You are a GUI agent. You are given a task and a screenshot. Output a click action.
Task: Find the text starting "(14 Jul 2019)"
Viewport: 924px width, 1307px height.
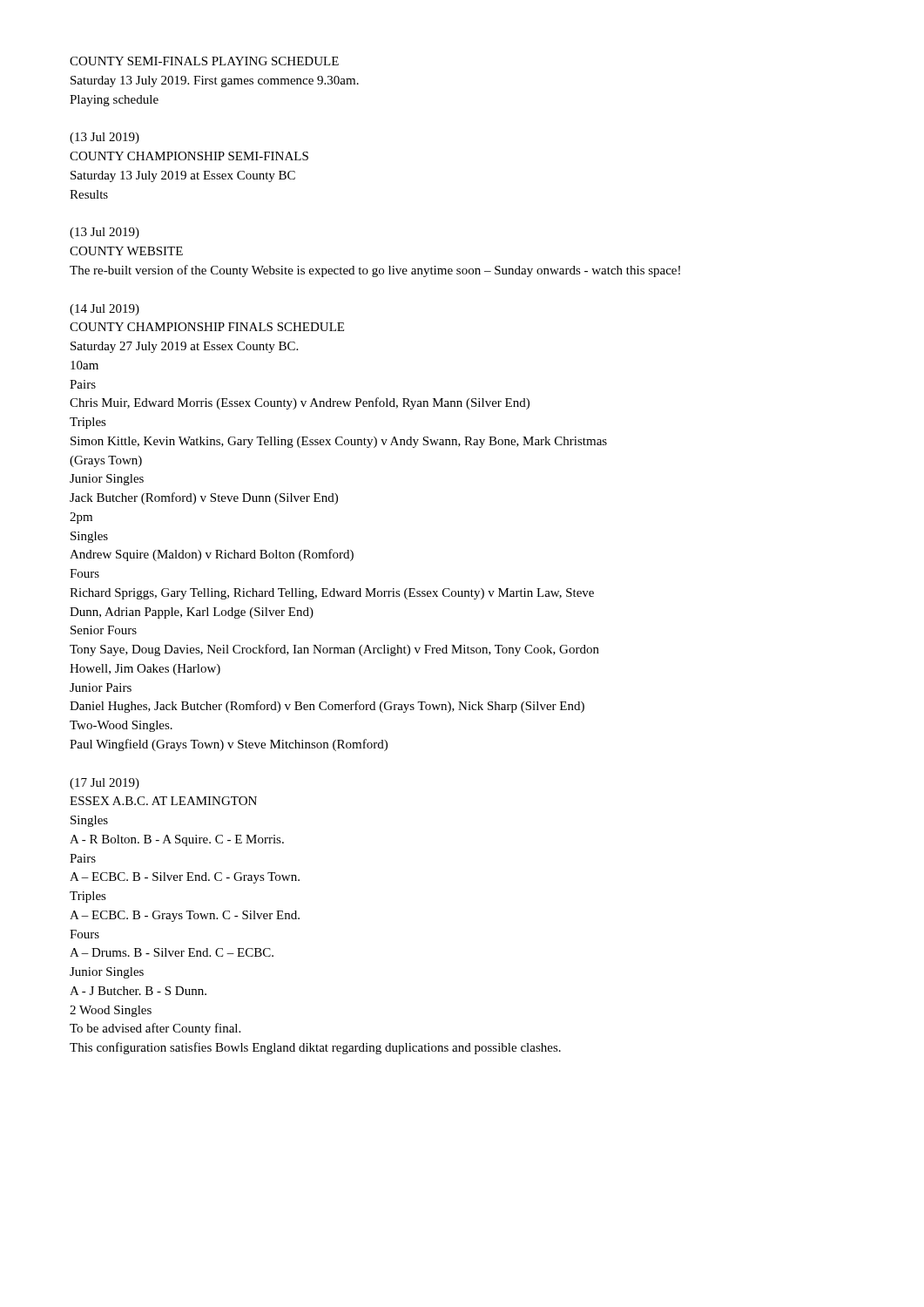tap(105, 310)
